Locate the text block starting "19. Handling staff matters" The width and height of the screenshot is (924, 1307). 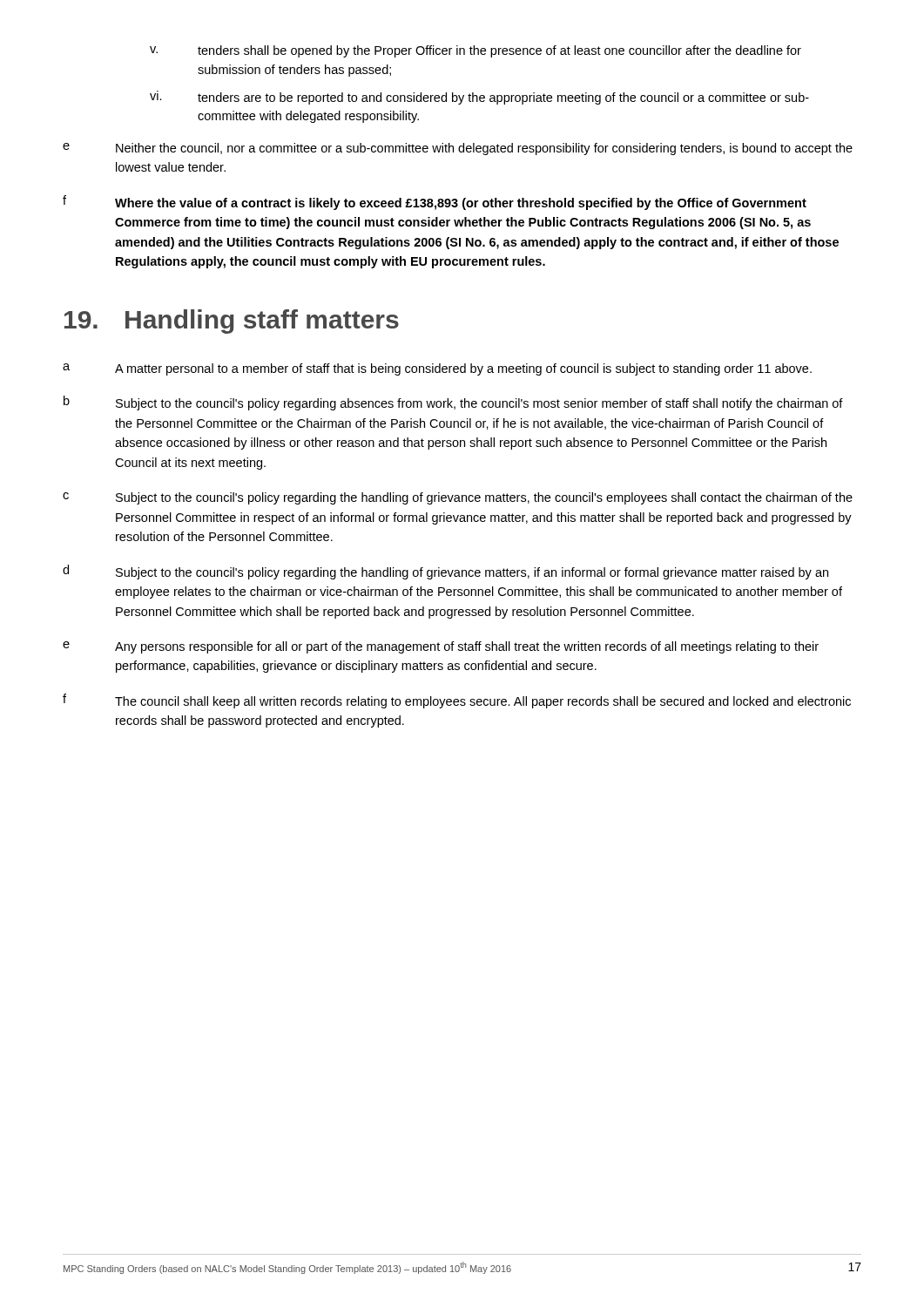tap(231, 320)
